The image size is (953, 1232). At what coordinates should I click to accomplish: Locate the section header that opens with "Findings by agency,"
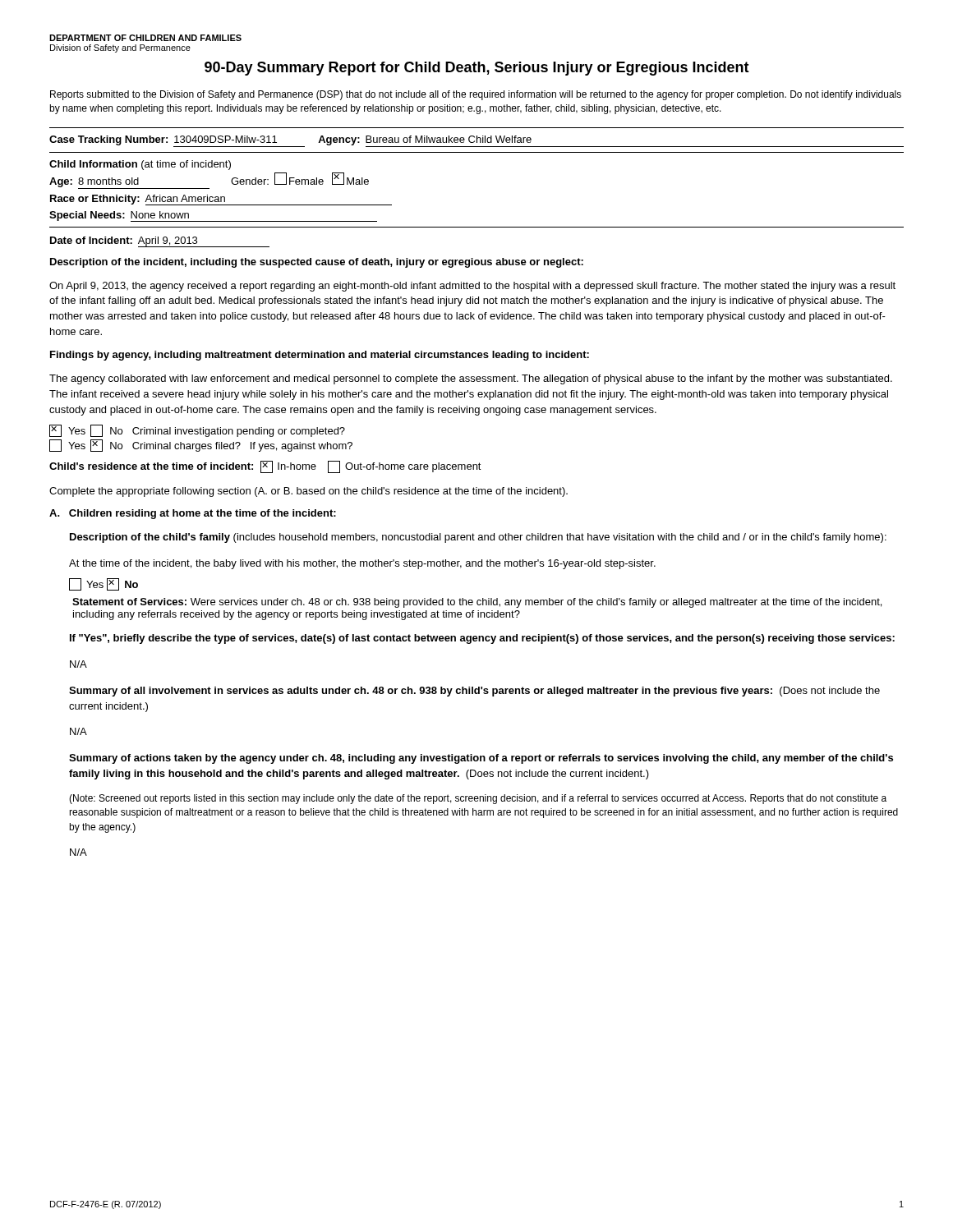[476, 354]
